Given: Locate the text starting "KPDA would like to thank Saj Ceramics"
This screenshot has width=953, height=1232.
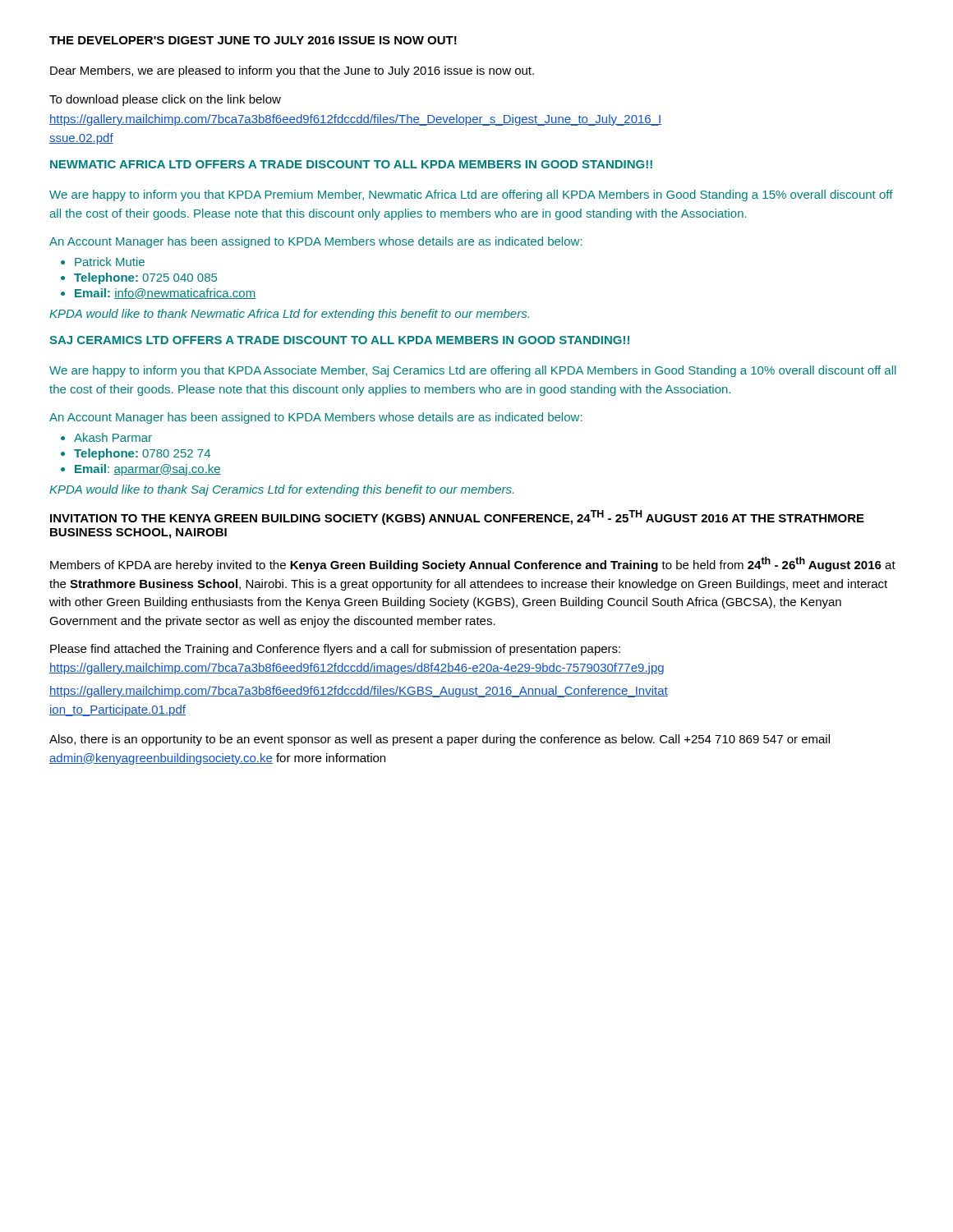Looking at the screenshot, I should tap(282, 489).
